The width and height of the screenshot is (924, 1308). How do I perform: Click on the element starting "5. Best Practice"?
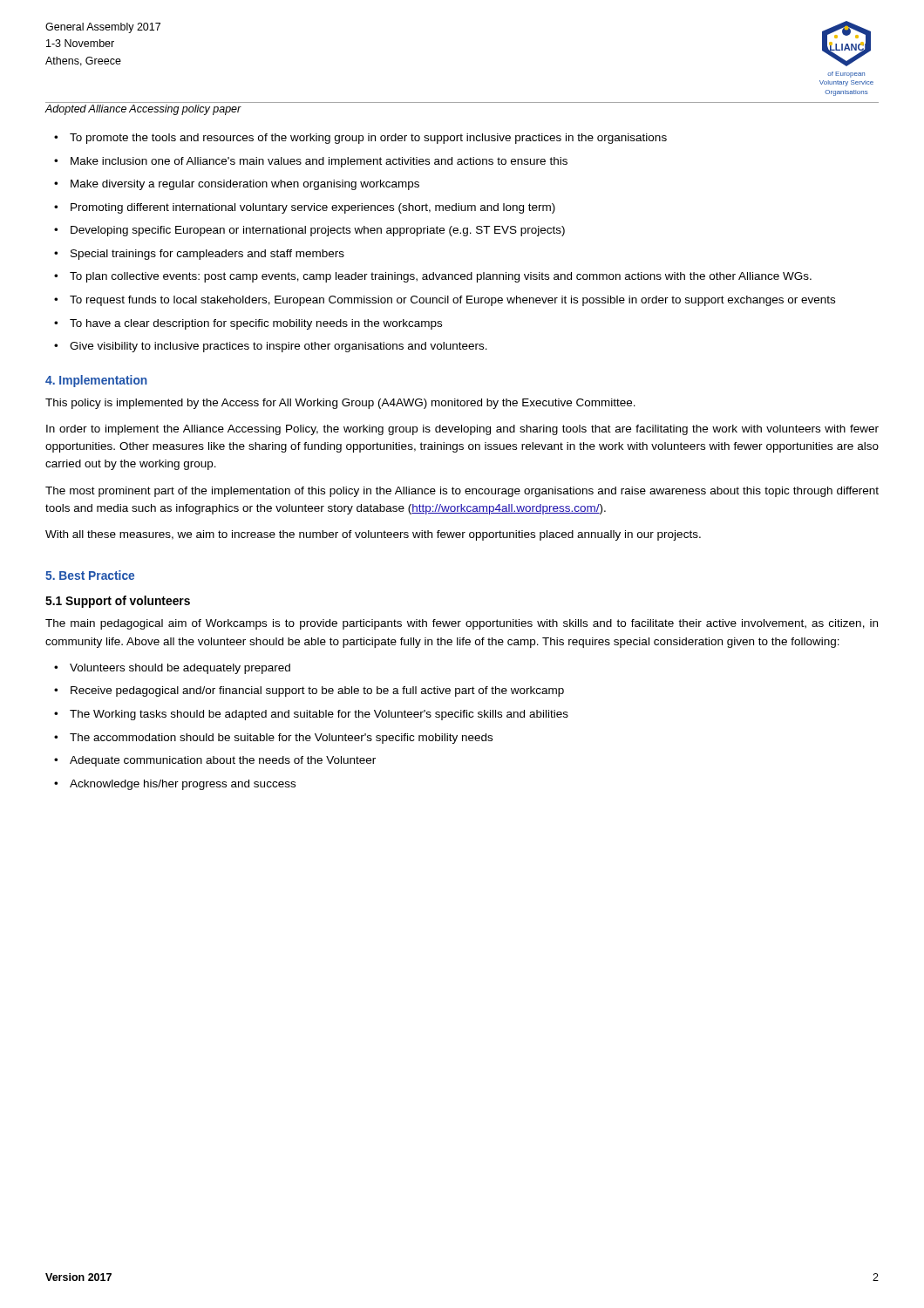[x=90, y=576]
